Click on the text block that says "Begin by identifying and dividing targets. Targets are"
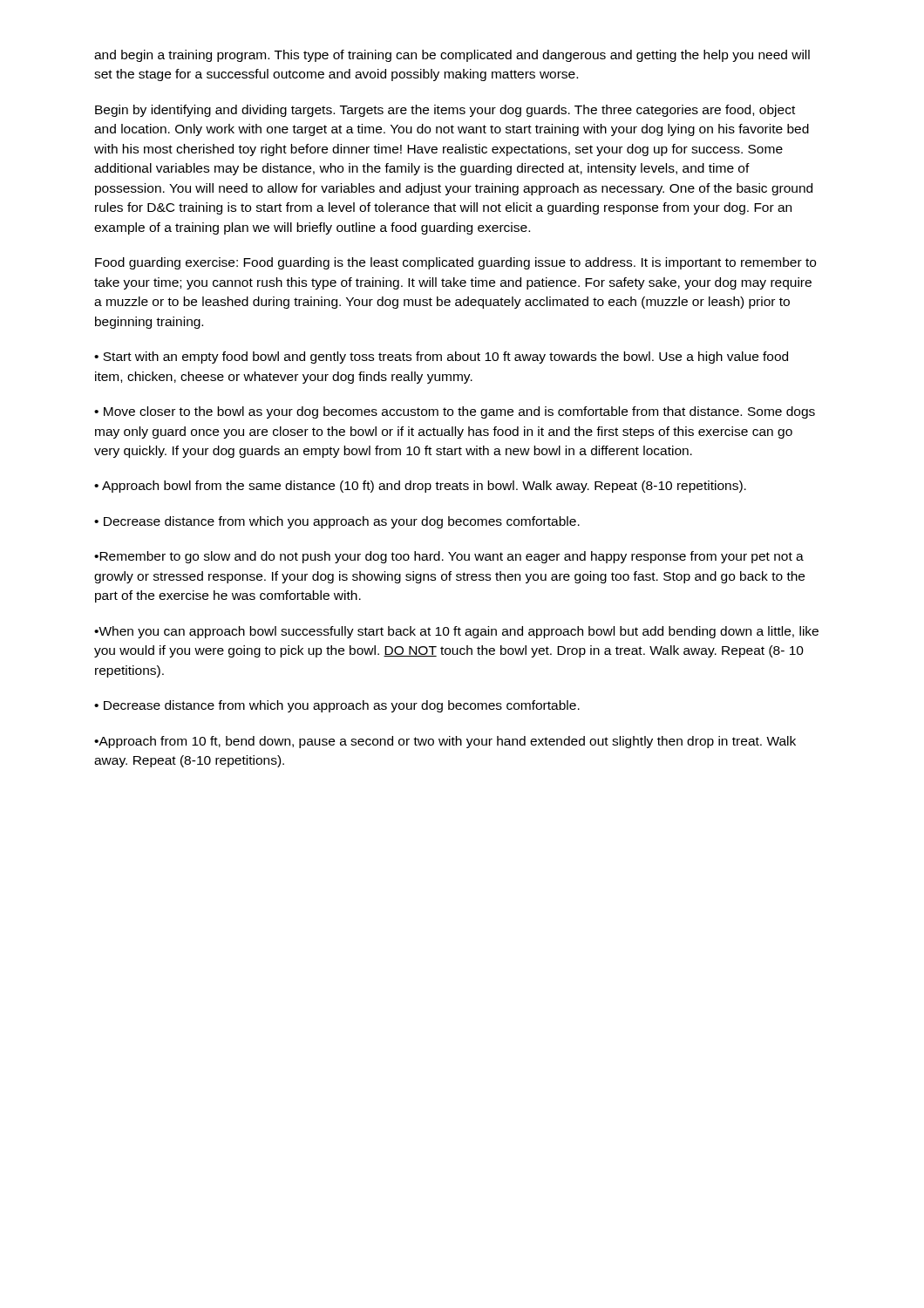Image resolution: width=924 pixels, height=1308 pixels. pyautogui.click(x=454, y=168)
